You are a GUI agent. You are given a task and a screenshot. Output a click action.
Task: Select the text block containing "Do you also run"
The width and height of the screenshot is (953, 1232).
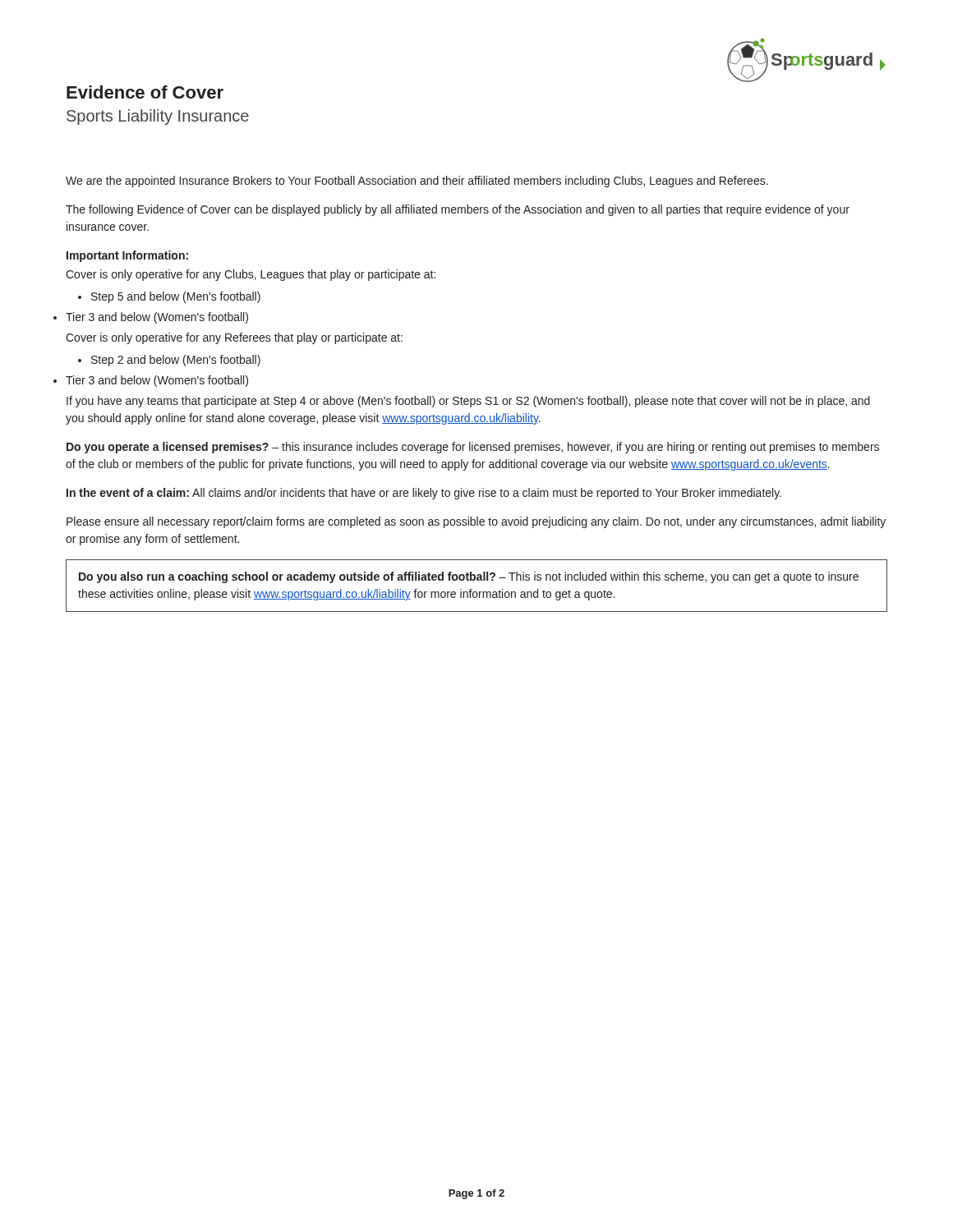tap(468, 585)
